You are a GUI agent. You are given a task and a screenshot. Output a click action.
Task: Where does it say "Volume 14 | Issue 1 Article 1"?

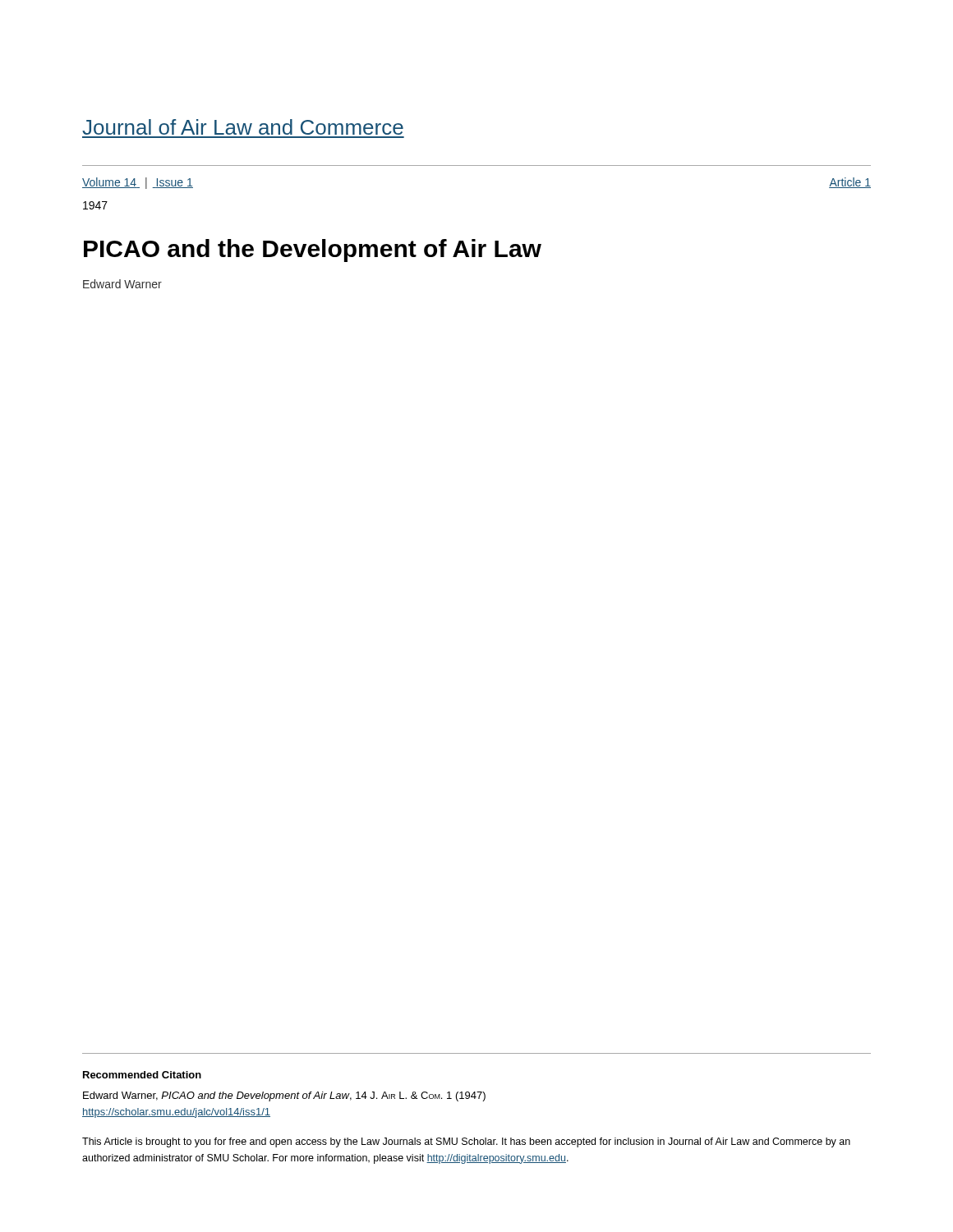tap(146, 183)
